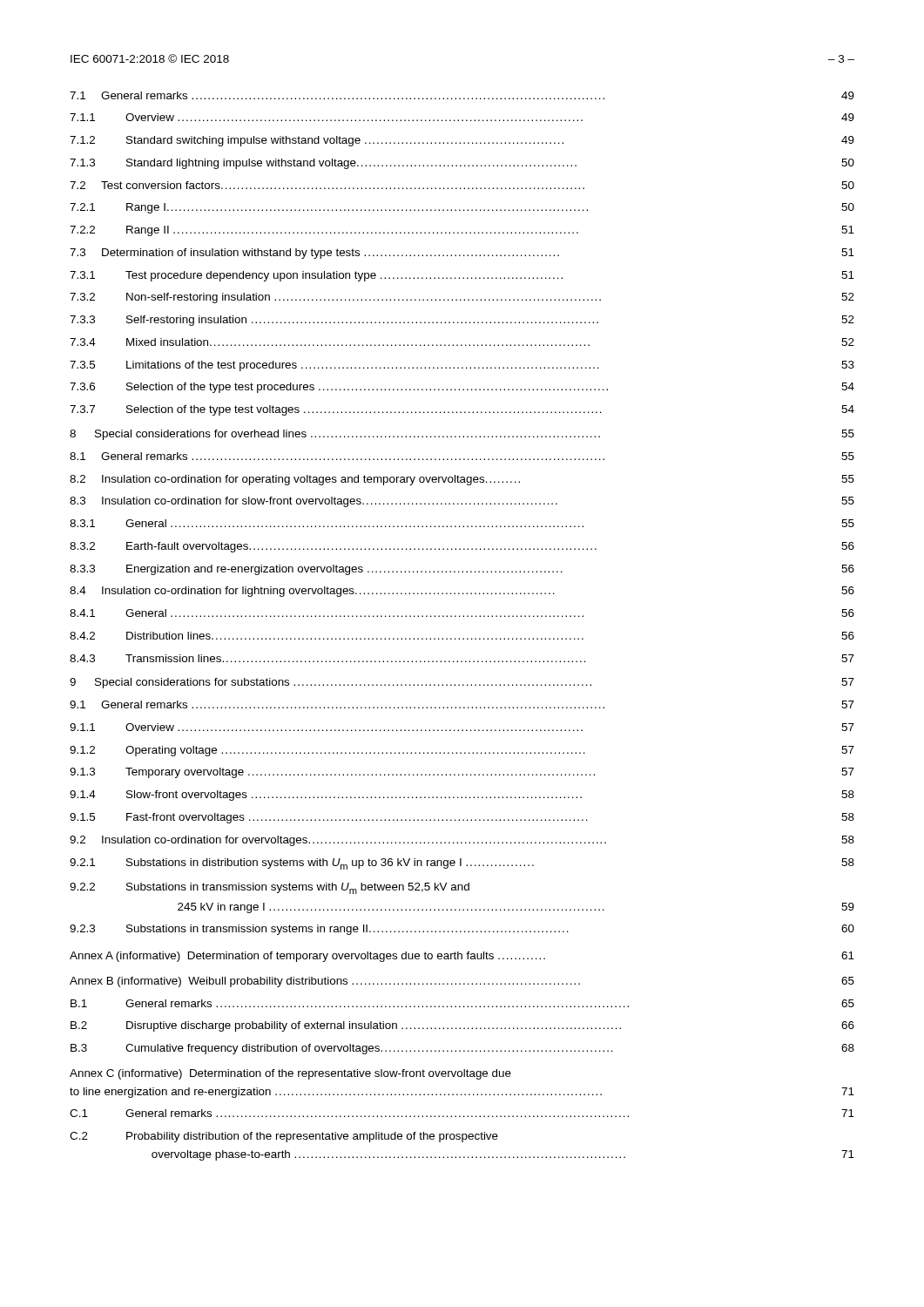
Task: Locate the element starting "7.3.7 Selection of the type"
Action: coord(462,410)
